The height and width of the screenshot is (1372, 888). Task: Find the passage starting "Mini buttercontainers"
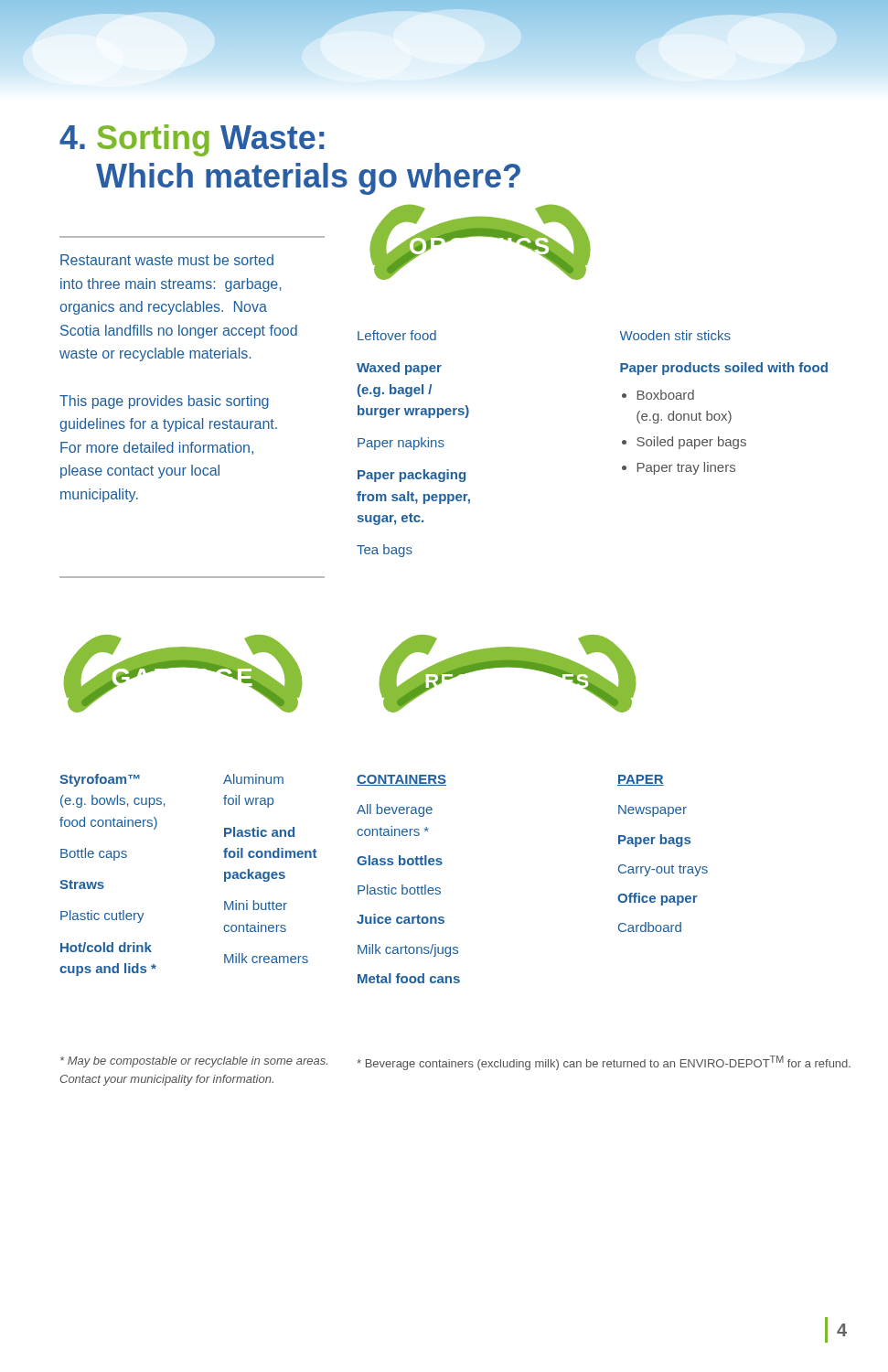(255, 916)
